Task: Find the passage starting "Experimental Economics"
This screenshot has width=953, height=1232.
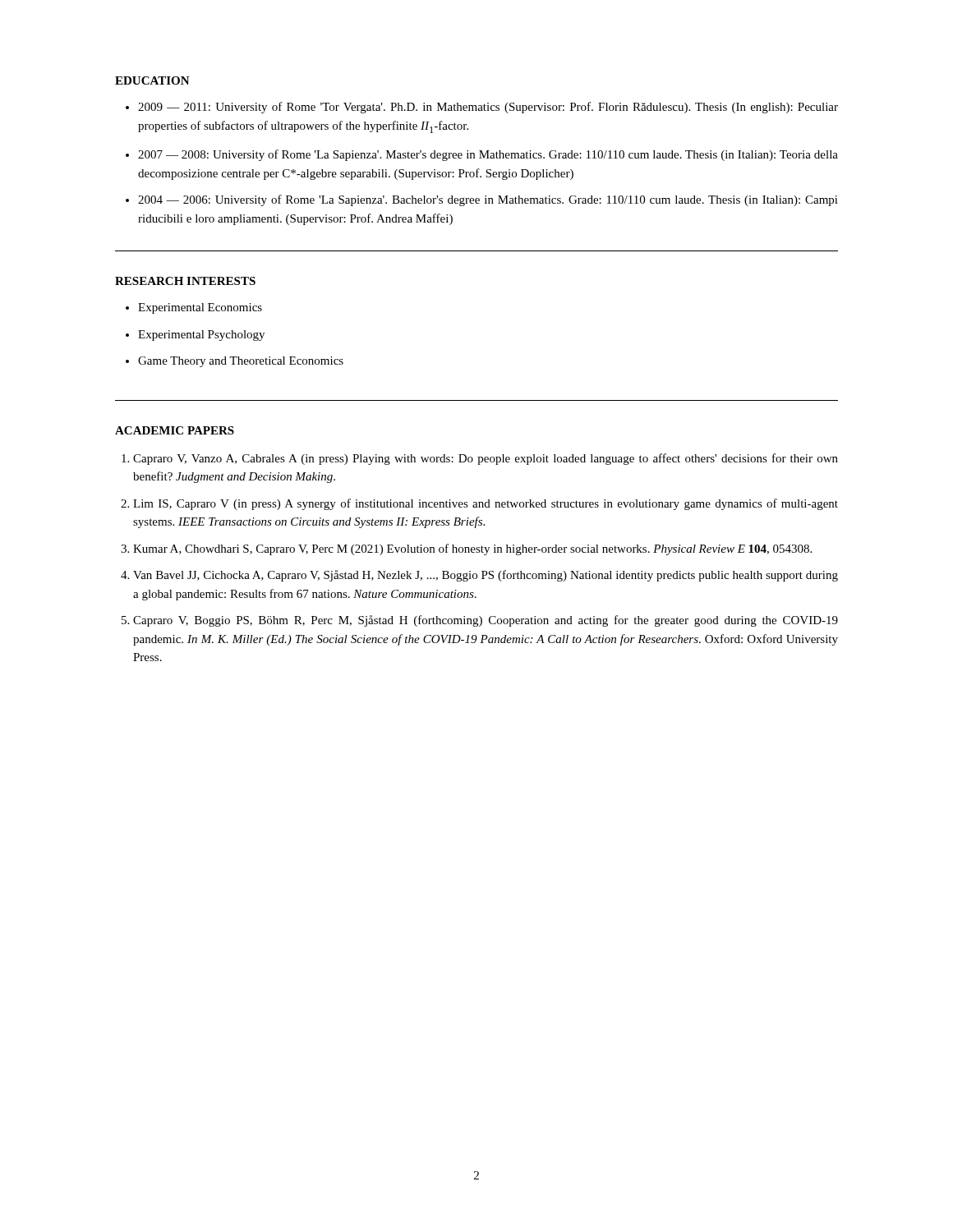Action: pos(200,307)
